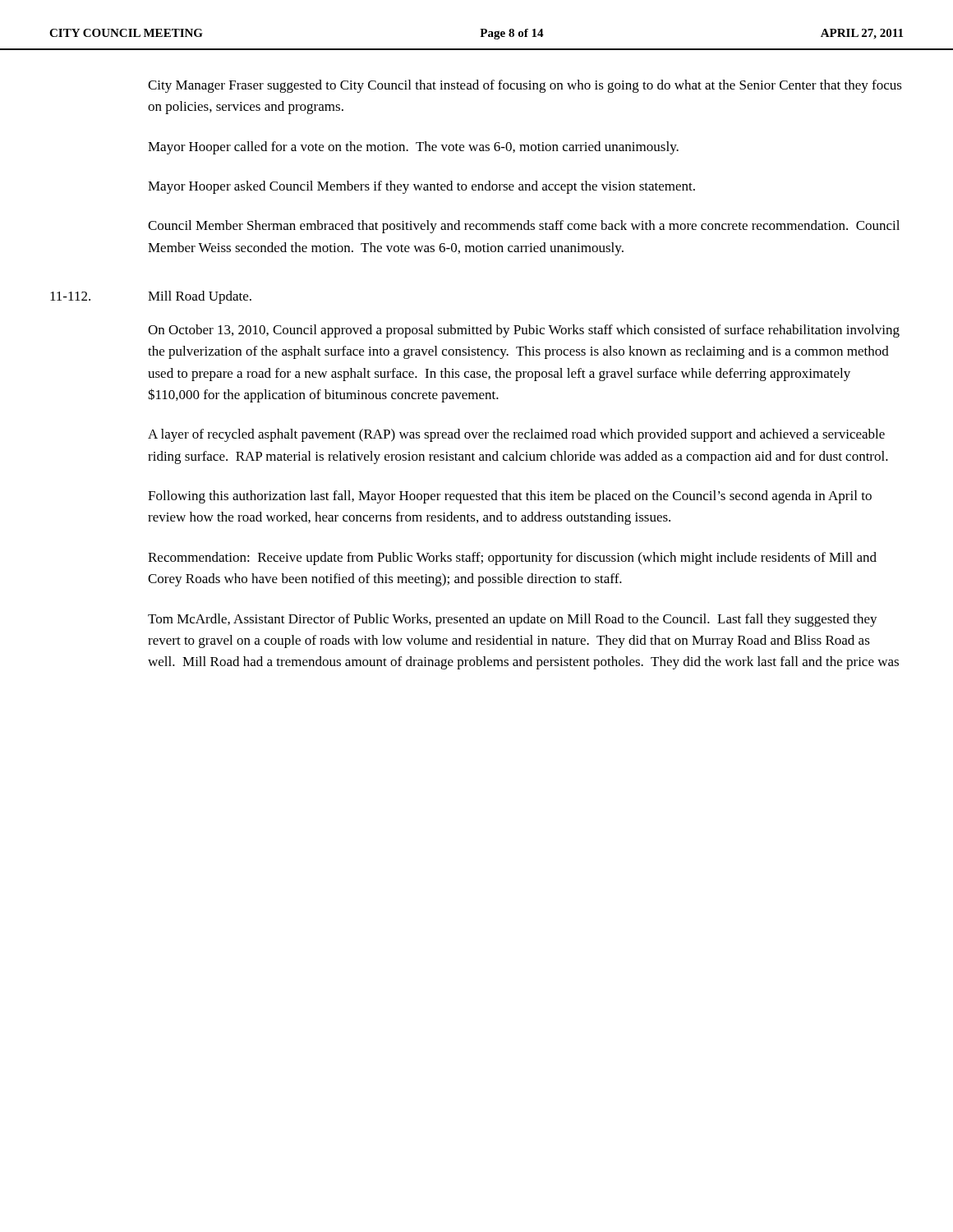Image resolution: width=953 pixels, height=1232 pixels.
Task: Locate the section header containing "Mill Road Update."
Action: 200,296
